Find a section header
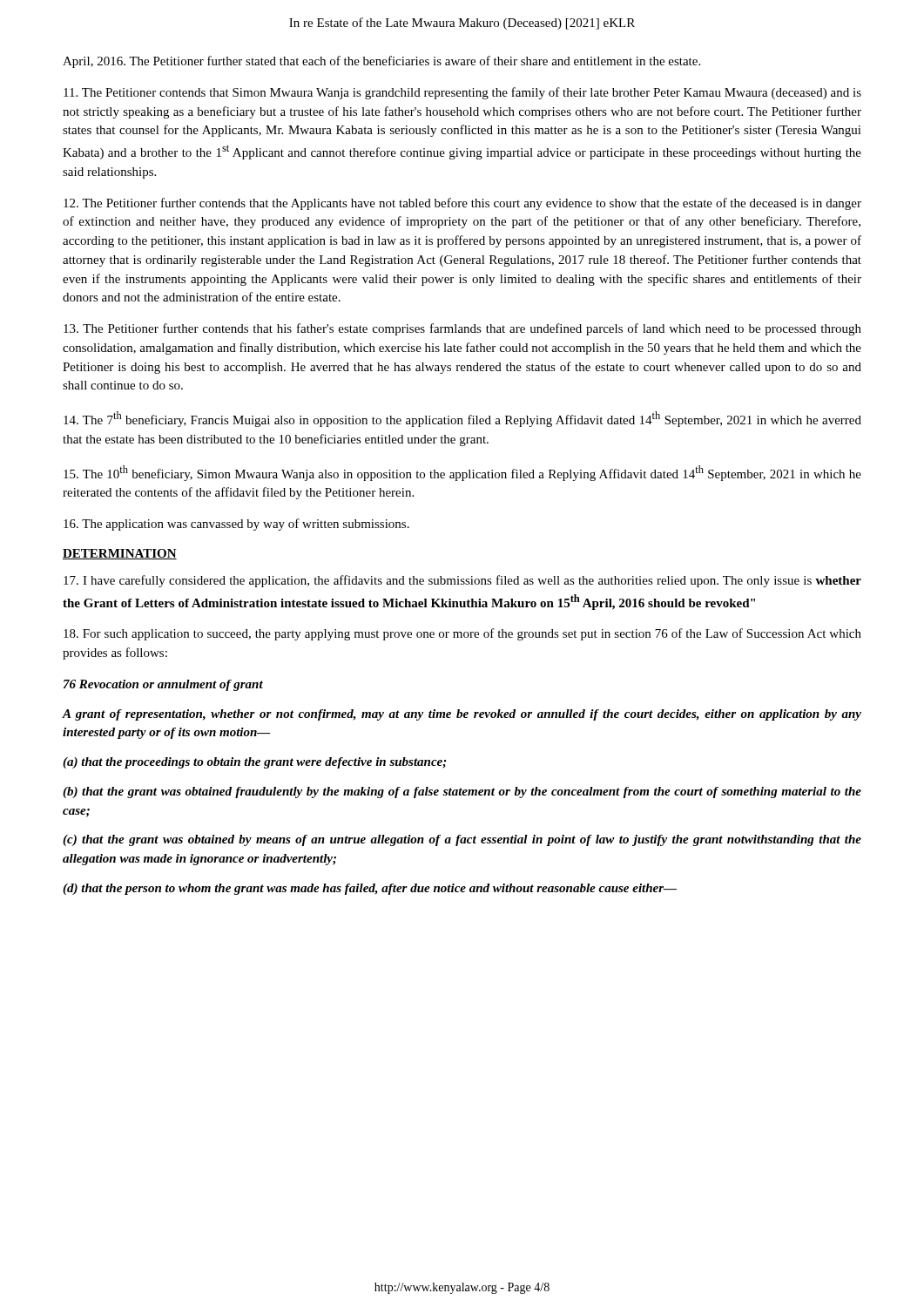Viewport: 924px width, 1307px height. click(x=120, y=553)
